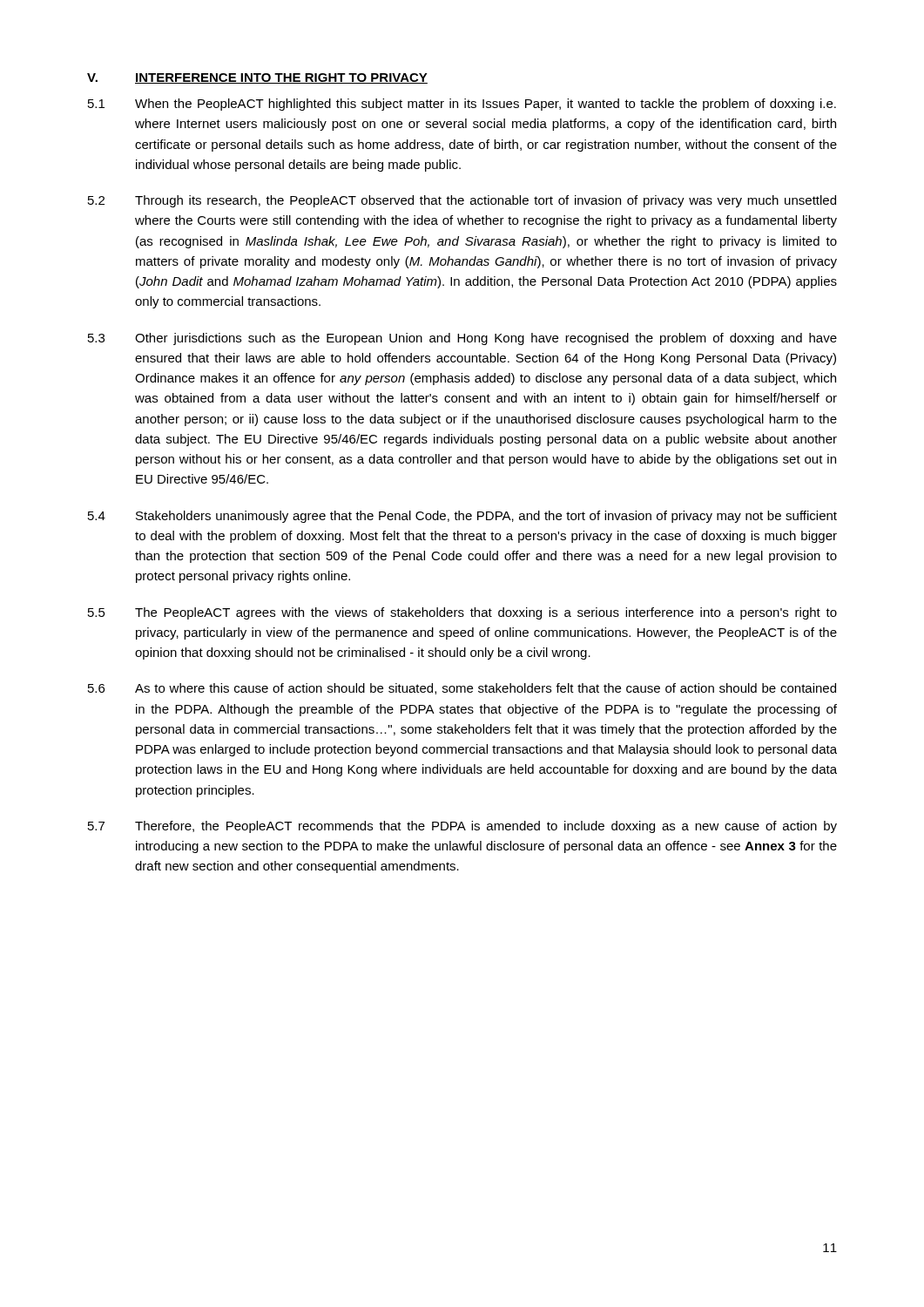Where does it say "V. INTERFERENCE INTO THE RIGHT TO PRIVACY"?
This screenshot has height=1307, width=924.
(257, 77)
